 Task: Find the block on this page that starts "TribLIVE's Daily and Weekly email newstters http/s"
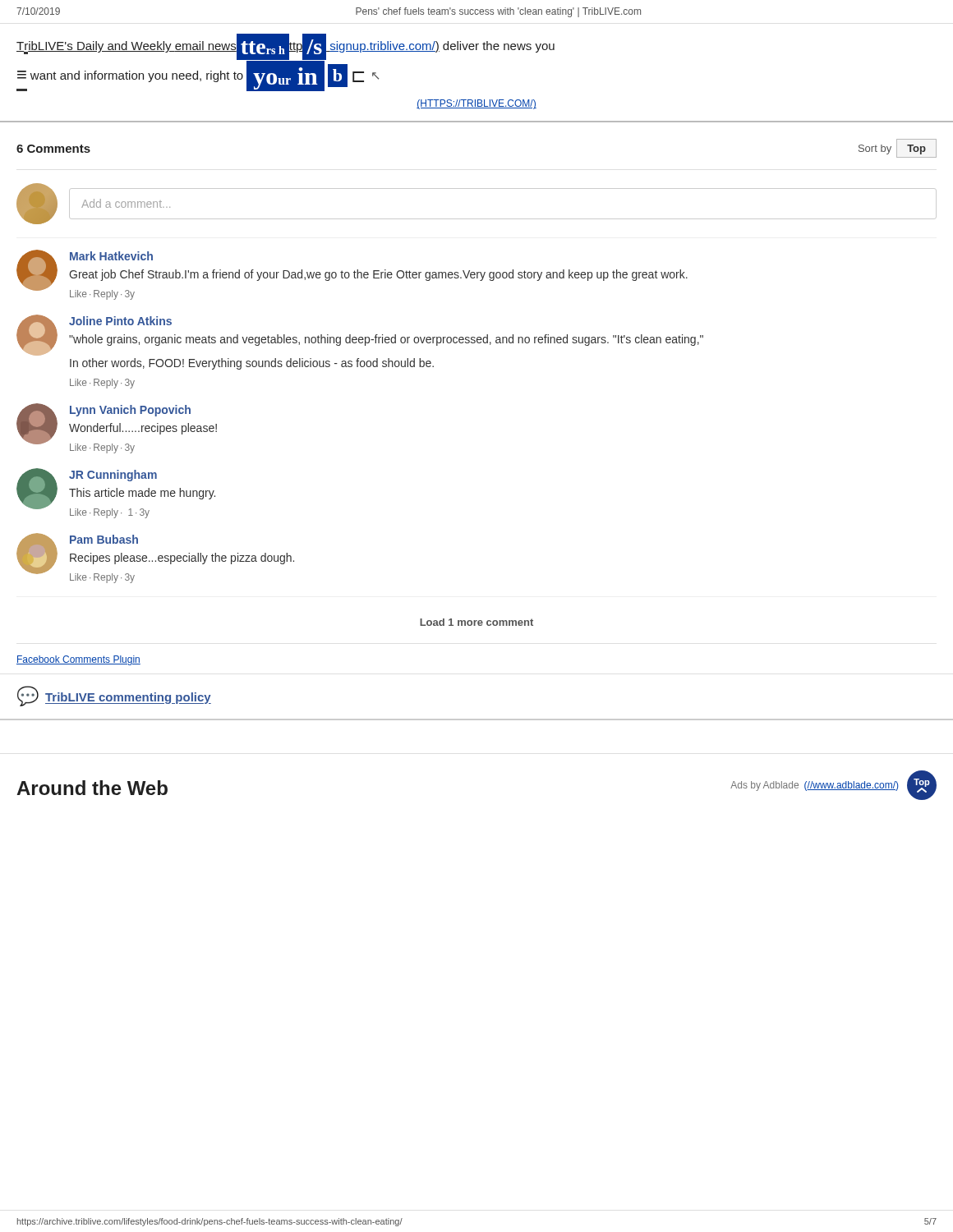tap(285, 62)
